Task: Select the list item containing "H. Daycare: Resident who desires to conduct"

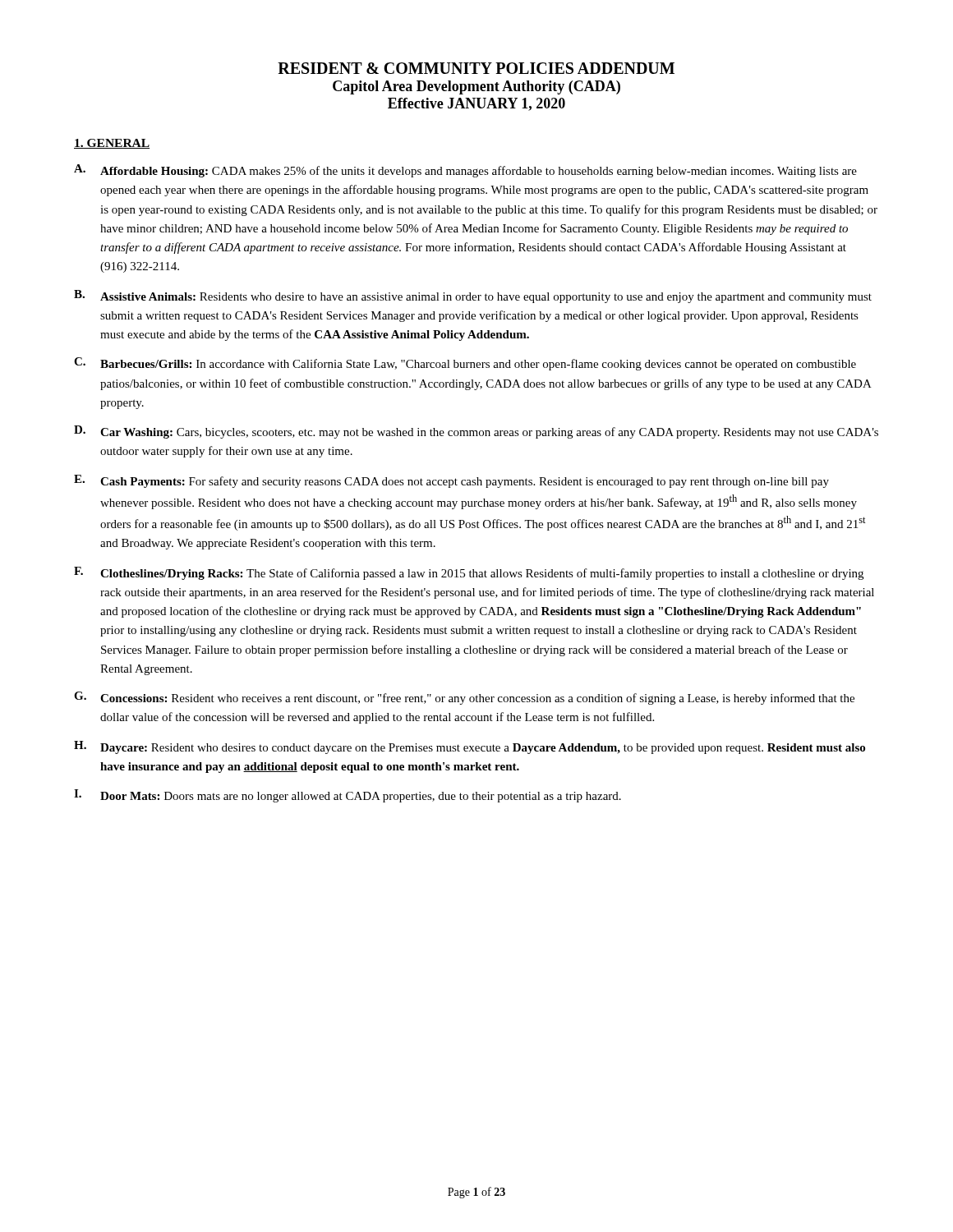Action: point(476,757)
